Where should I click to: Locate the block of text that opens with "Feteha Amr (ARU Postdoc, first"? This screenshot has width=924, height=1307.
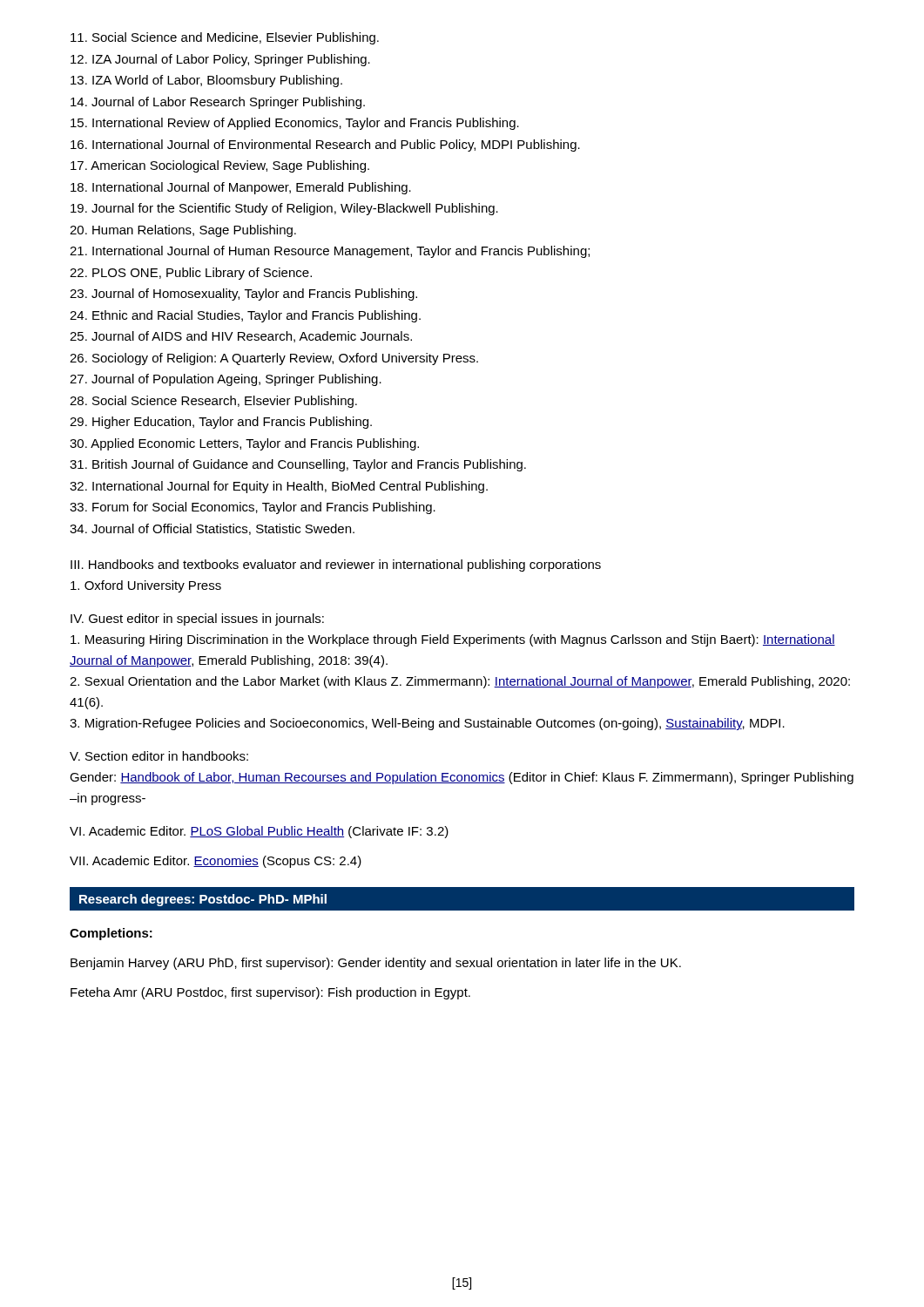[x=270, y=992]
